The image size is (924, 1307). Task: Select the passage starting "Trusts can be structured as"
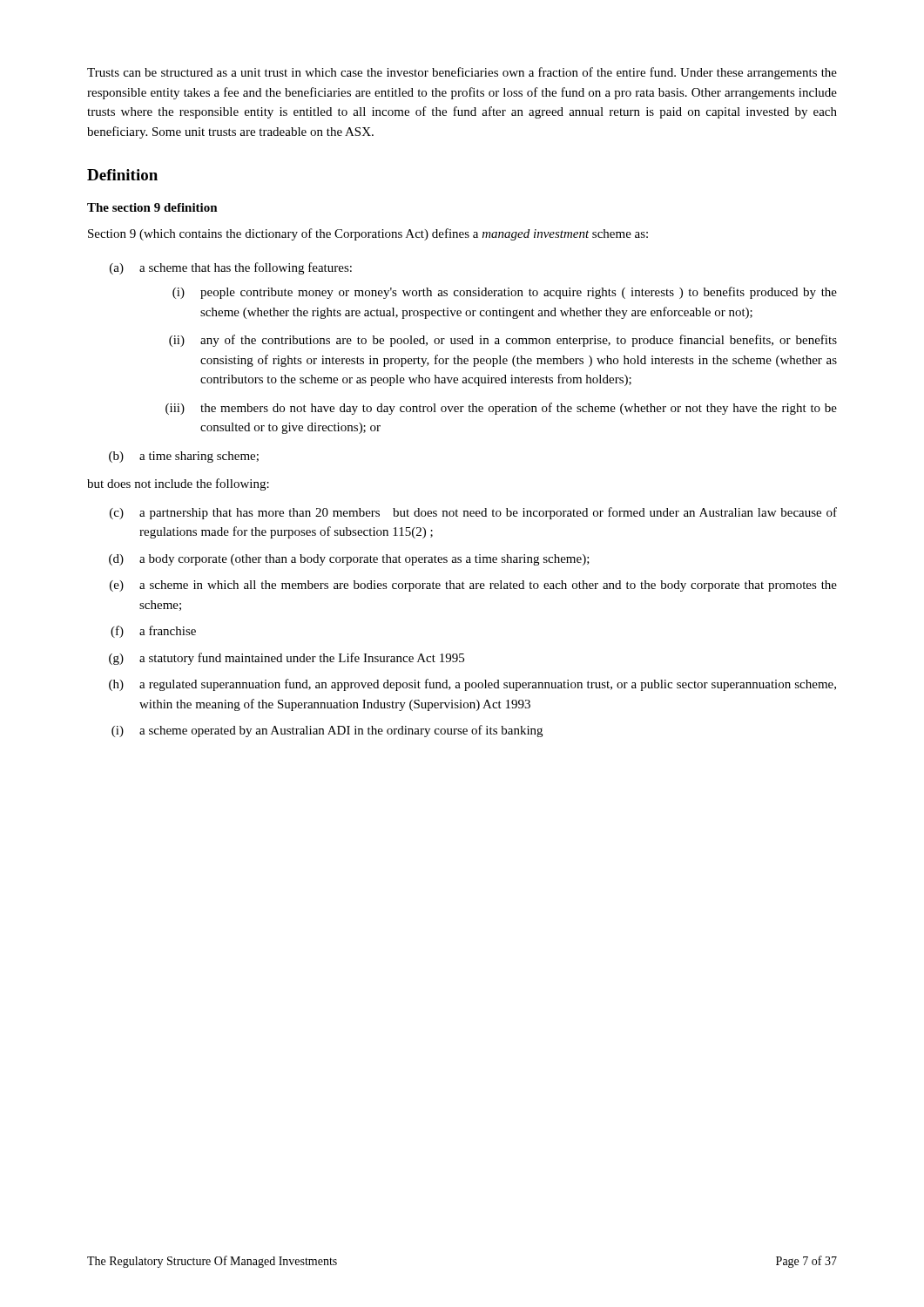tap(462, 102)
